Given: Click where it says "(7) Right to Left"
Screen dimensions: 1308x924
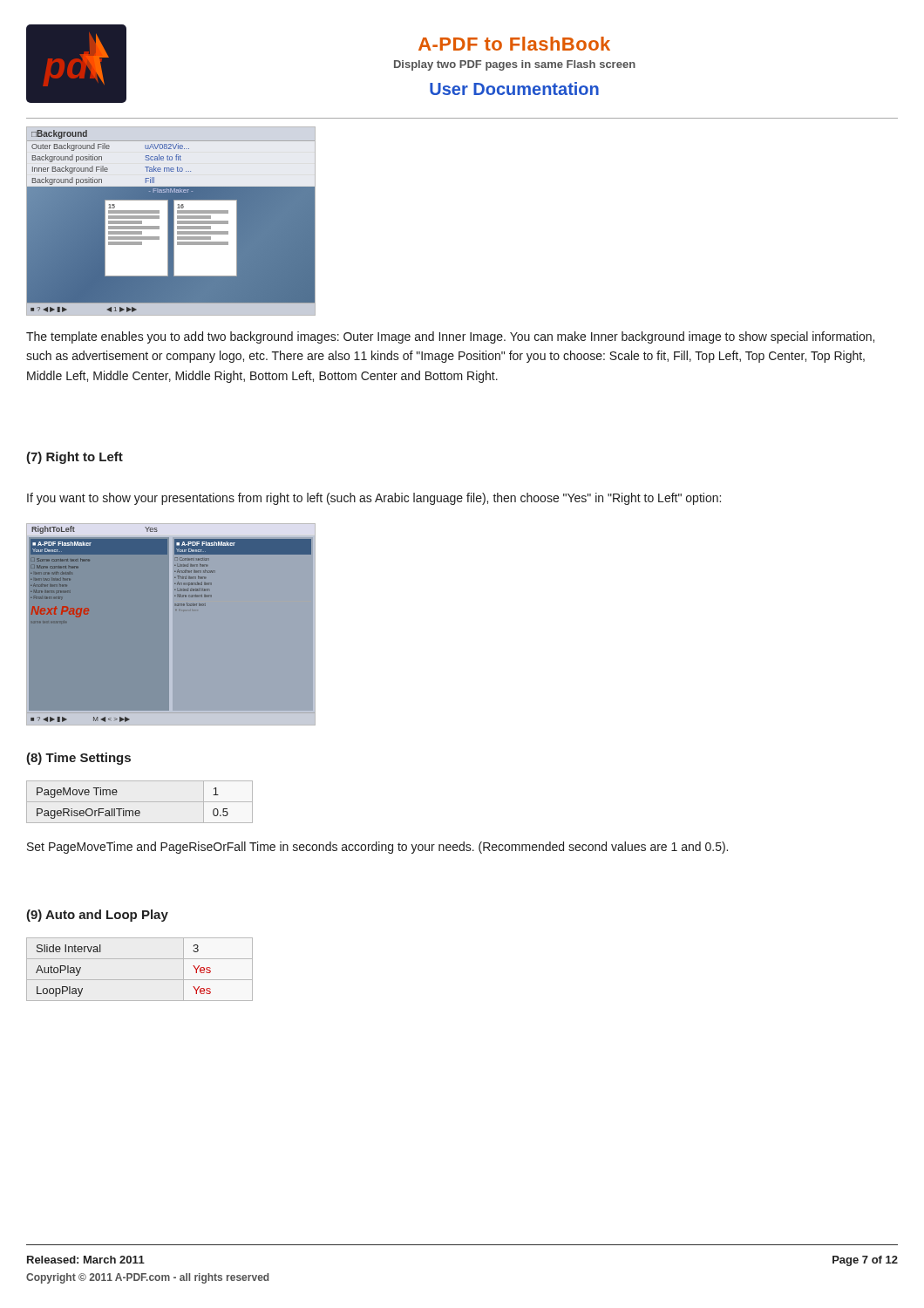Looking at the screenshot, I should click(x=74, y=456).
